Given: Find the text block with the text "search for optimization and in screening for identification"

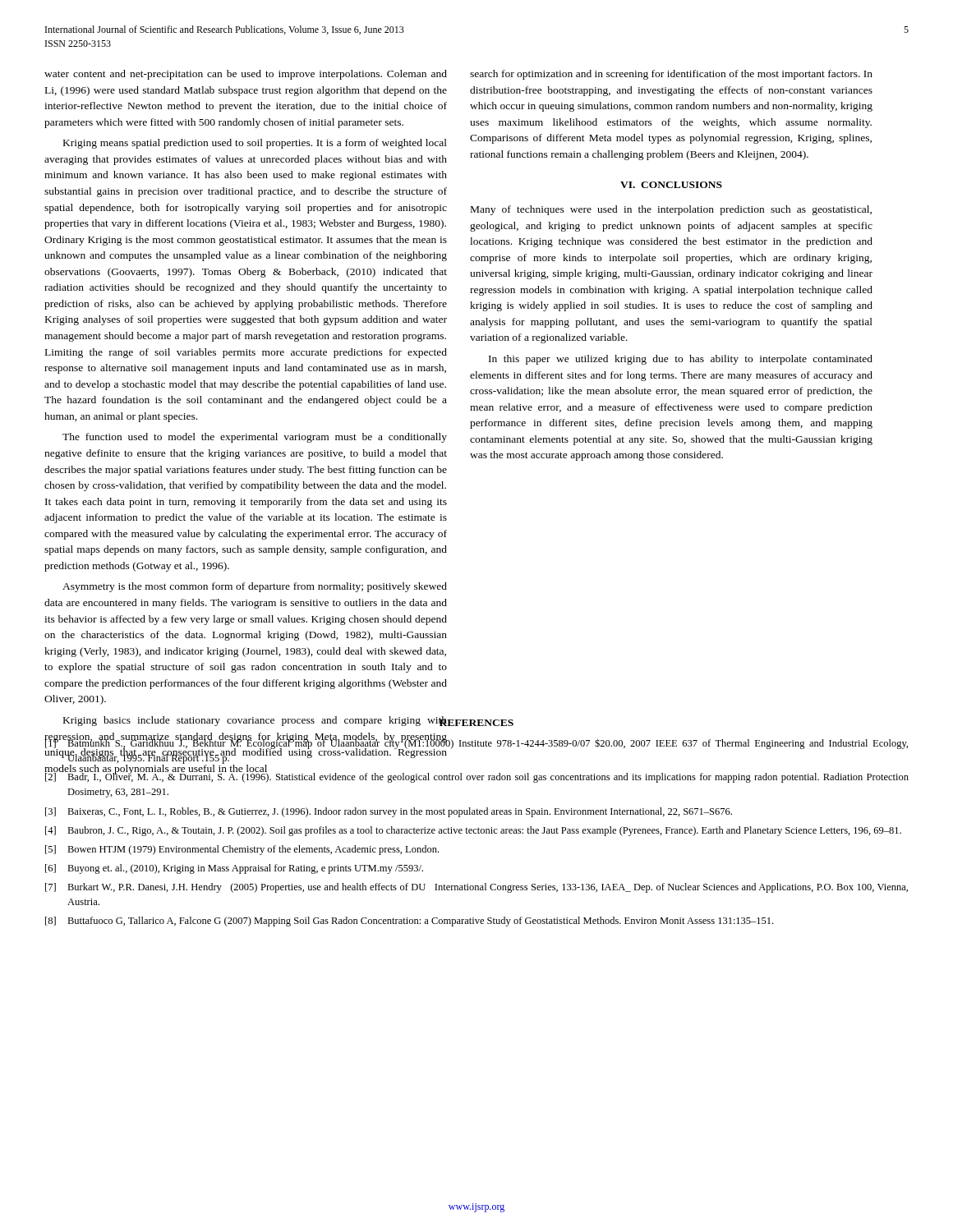Looking at the screenshot, I should (671, 114).
